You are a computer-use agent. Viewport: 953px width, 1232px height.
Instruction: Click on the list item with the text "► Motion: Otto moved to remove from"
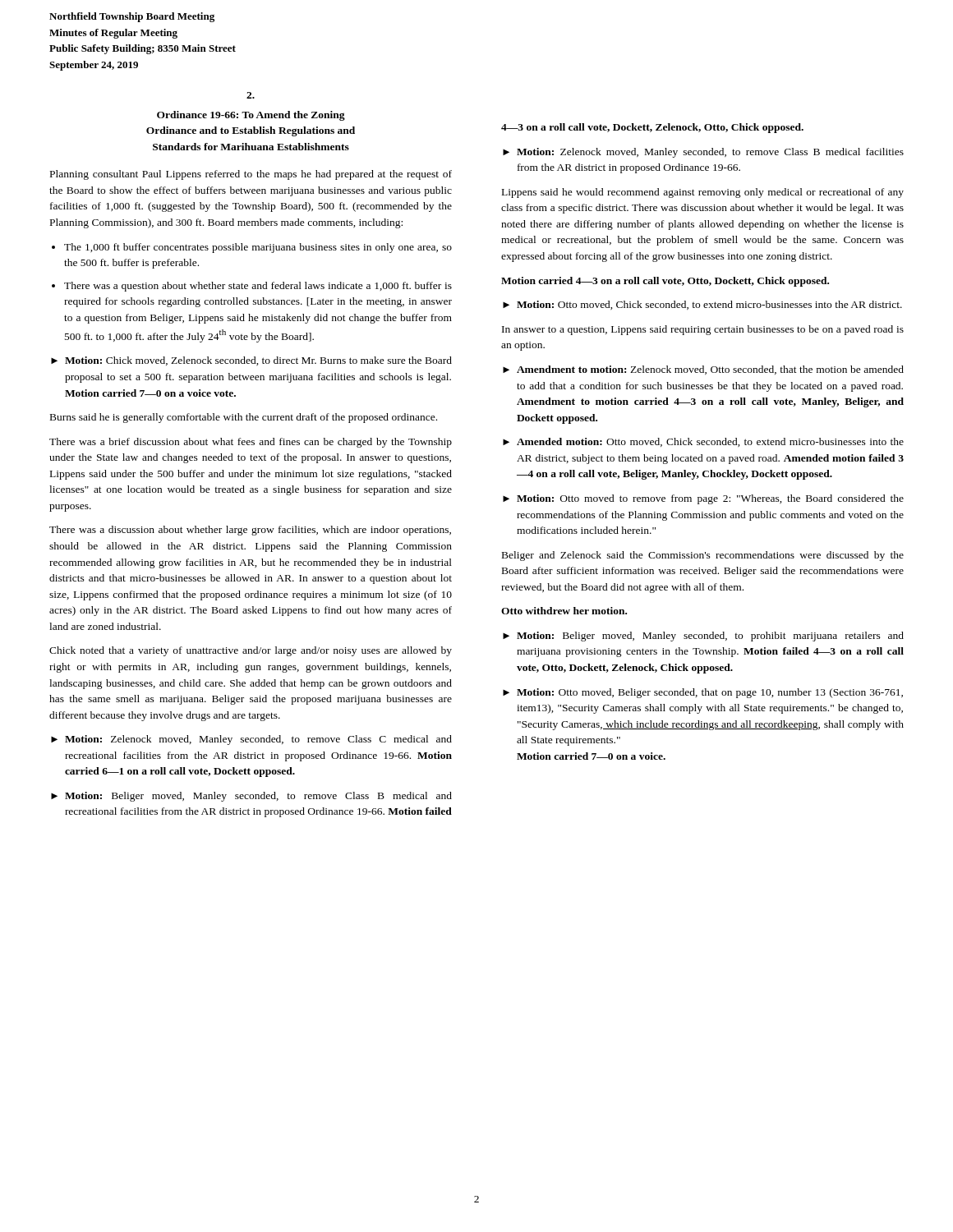(702, 514)
